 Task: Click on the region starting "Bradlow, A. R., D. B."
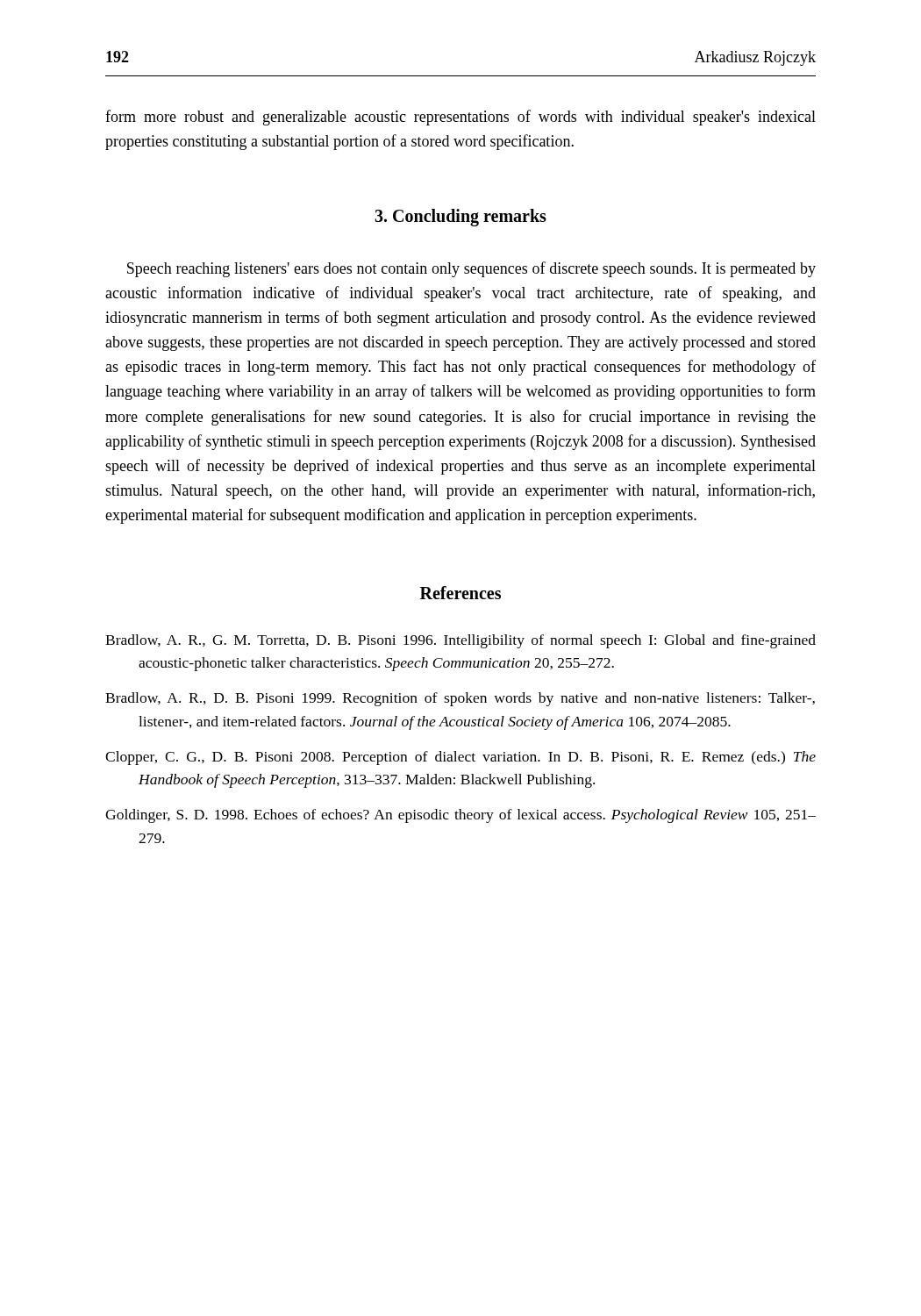click(x=460, y=709)
